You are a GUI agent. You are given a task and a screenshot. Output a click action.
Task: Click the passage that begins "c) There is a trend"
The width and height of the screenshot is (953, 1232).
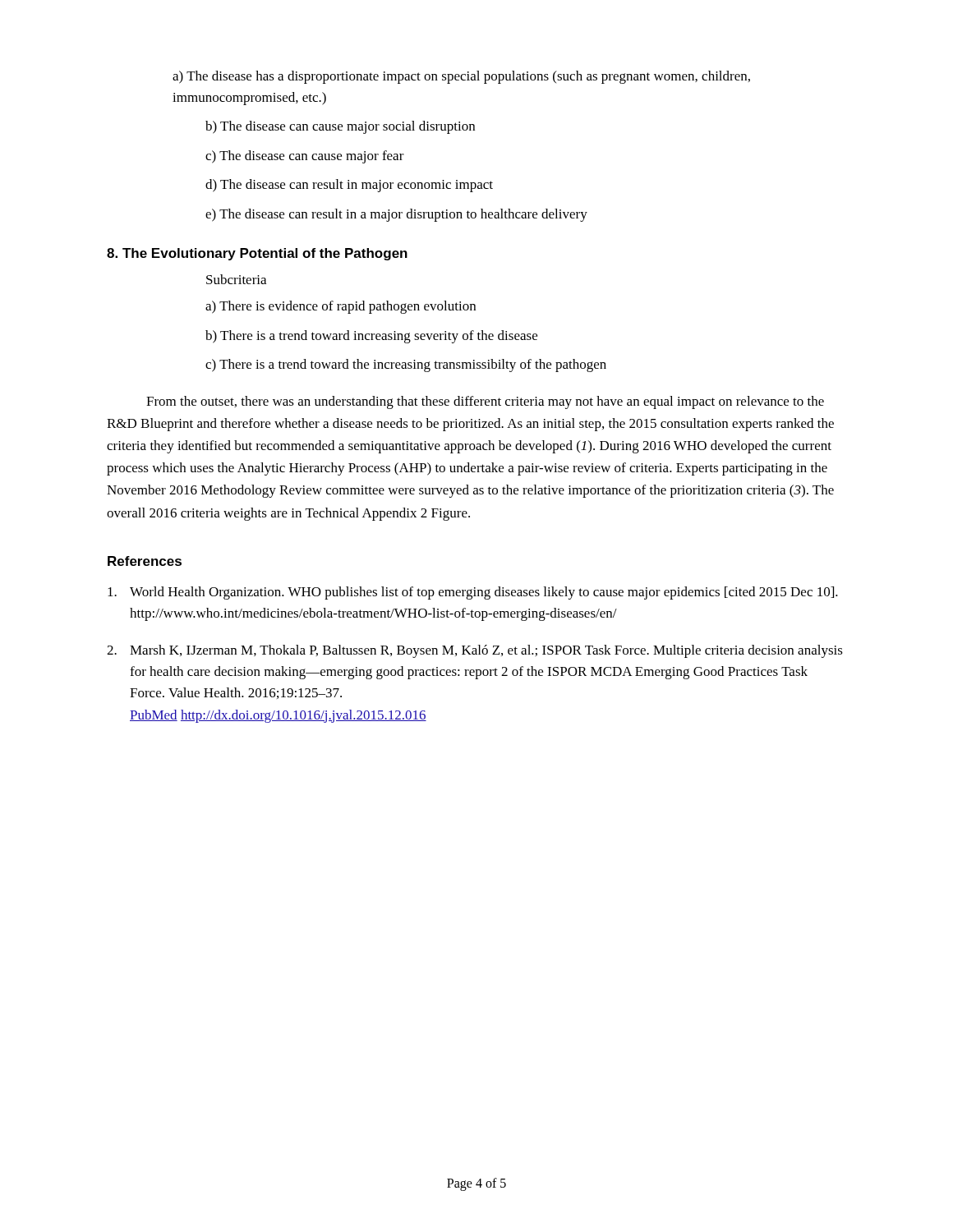pyautogui.click(x=406, y=364)
